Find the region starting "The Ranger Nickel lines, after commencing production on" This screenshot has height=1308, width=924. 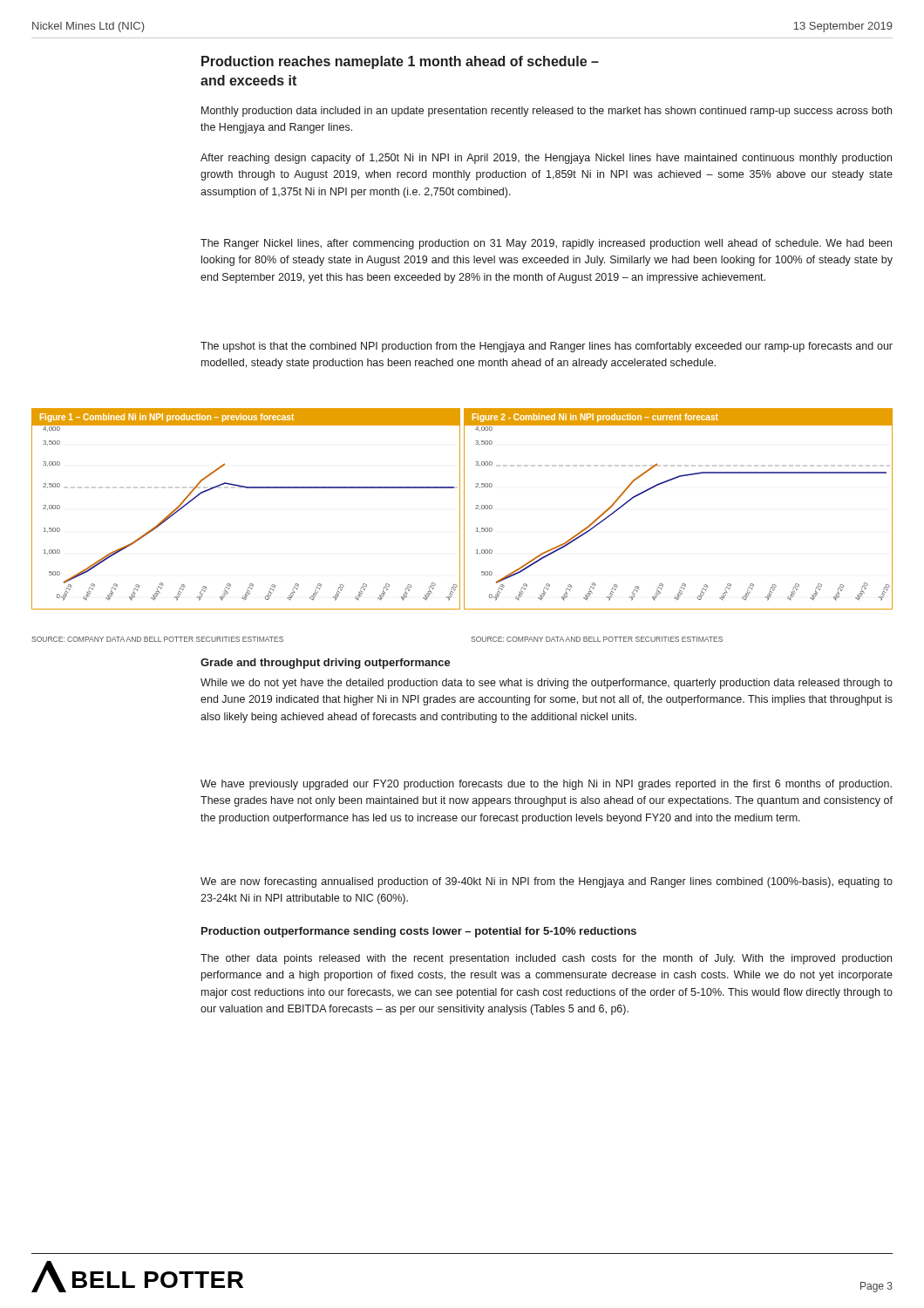point(547,260)
